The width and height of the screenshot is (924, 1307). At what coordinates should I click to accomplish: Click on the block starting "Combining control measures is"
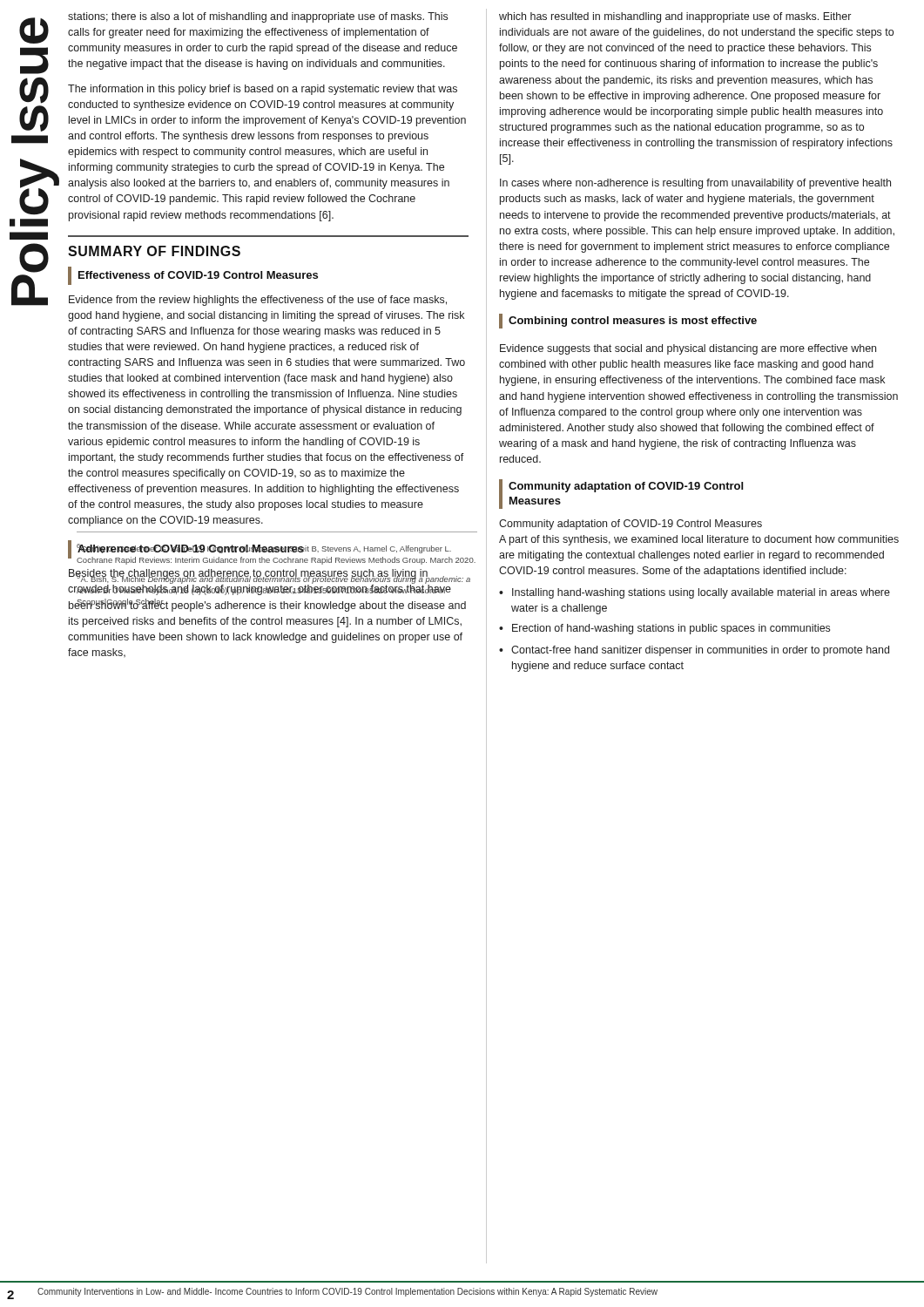pyautogui.click(x=699, y=321)
